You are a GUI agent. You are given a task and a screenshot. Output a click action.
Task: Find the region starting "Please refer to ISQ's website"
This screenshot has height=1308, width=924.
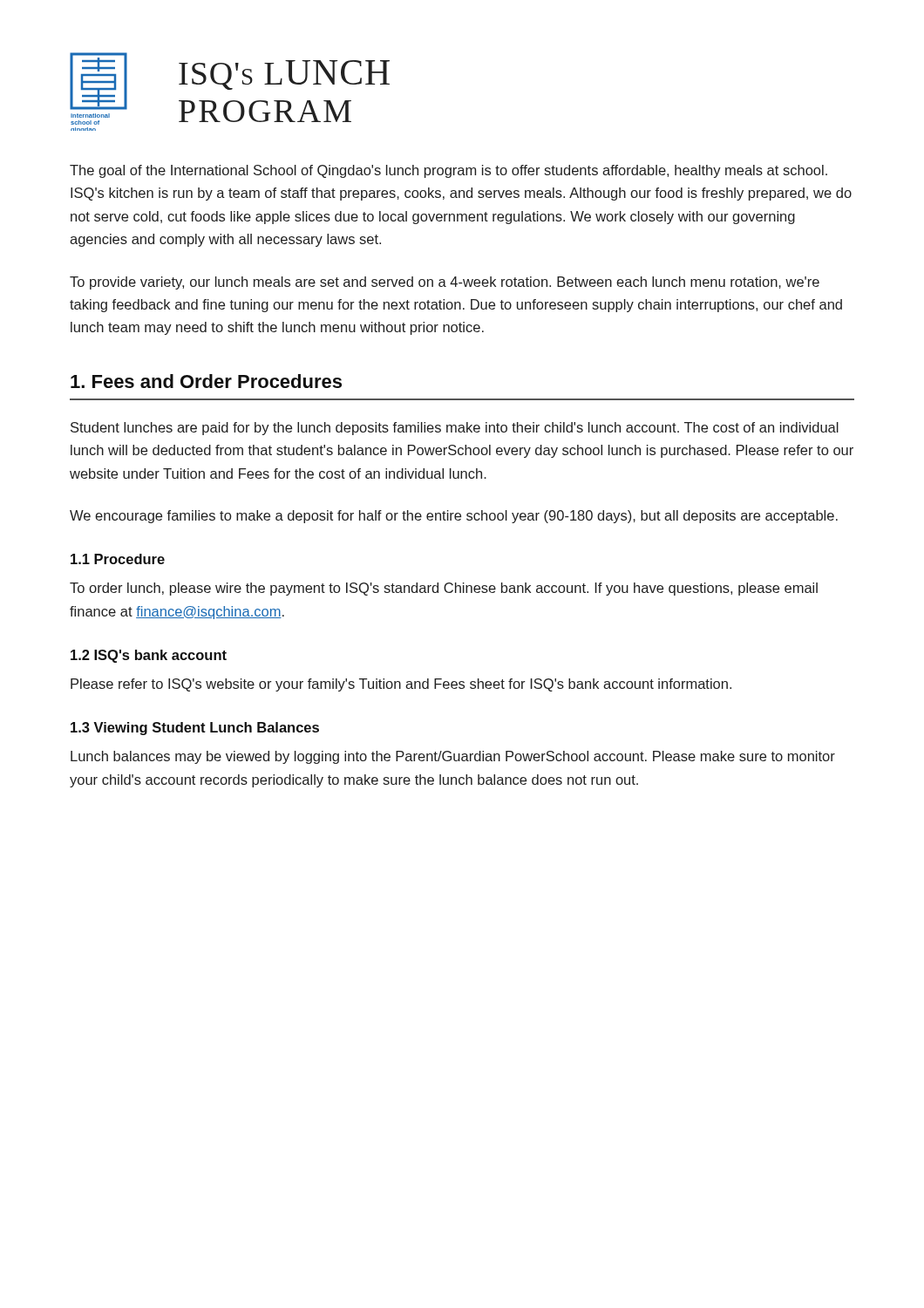click(x=401, y=684)
